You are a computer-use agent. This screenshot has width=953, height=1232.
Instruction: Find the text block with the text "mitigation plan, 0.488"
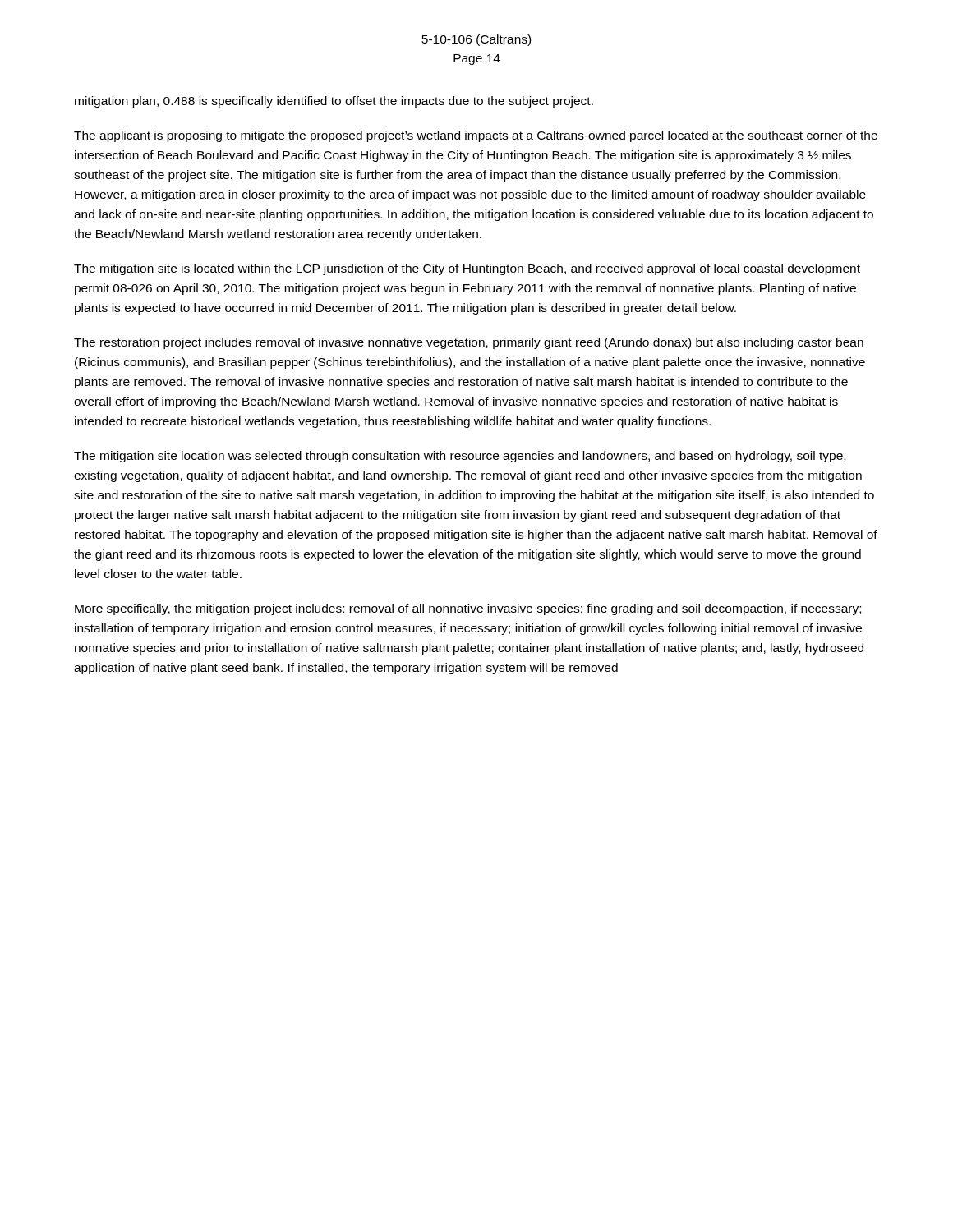[334, 100]
